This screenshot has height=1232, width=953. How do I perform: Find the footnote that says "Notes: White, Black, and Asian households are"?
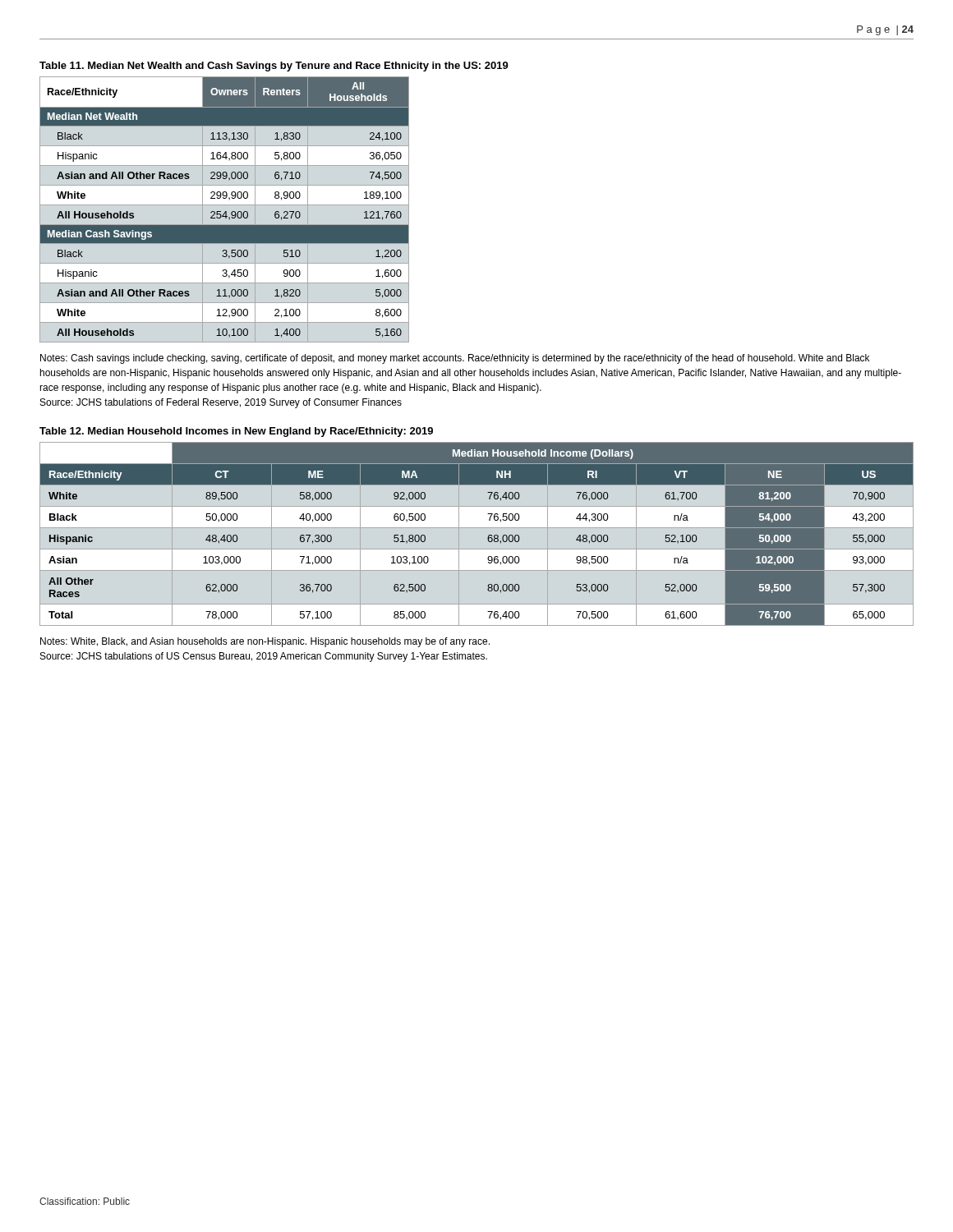[x=265, y=649]
